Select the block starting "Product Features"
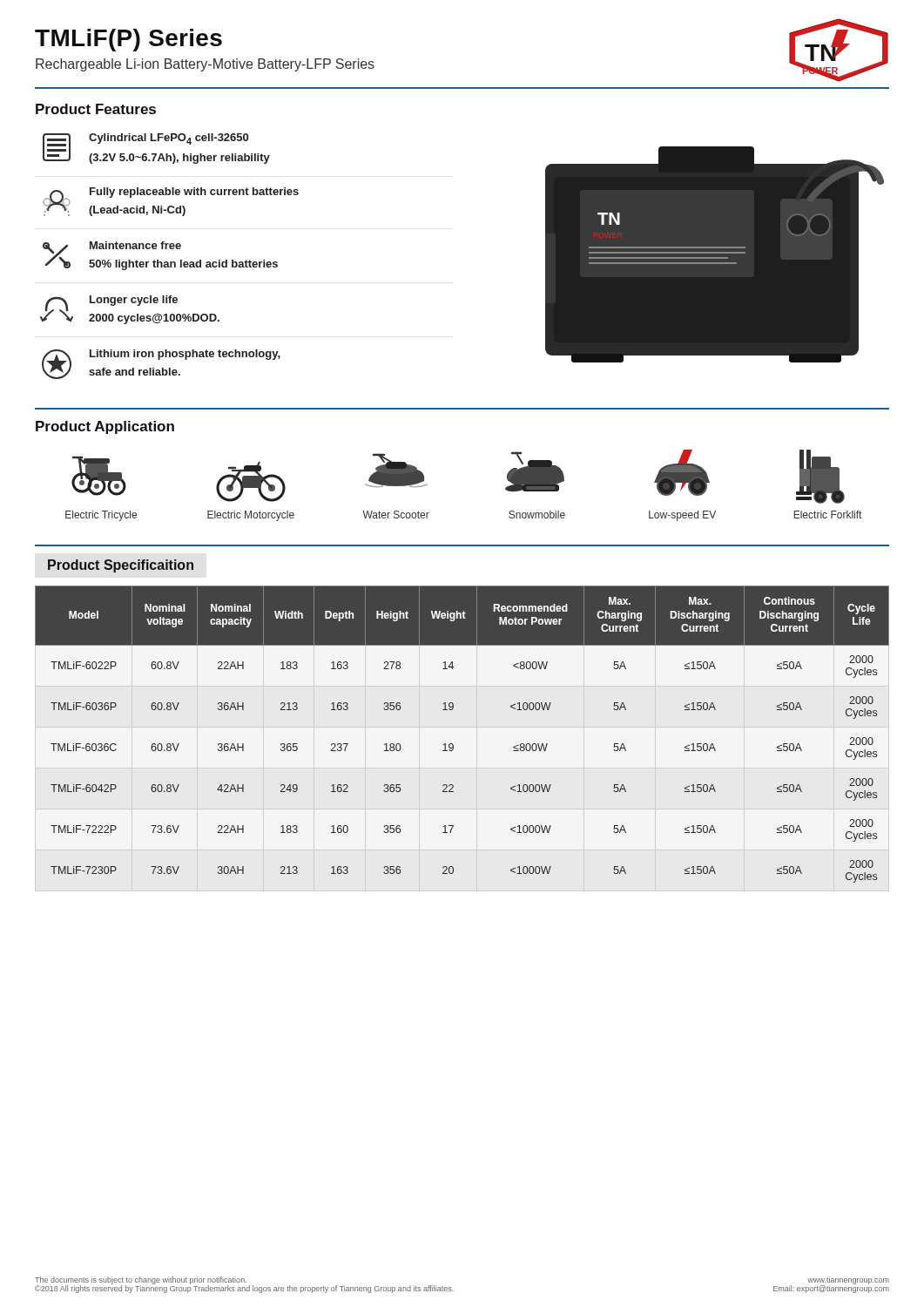This screenshot has height=1307, width=924. [96, 109]
